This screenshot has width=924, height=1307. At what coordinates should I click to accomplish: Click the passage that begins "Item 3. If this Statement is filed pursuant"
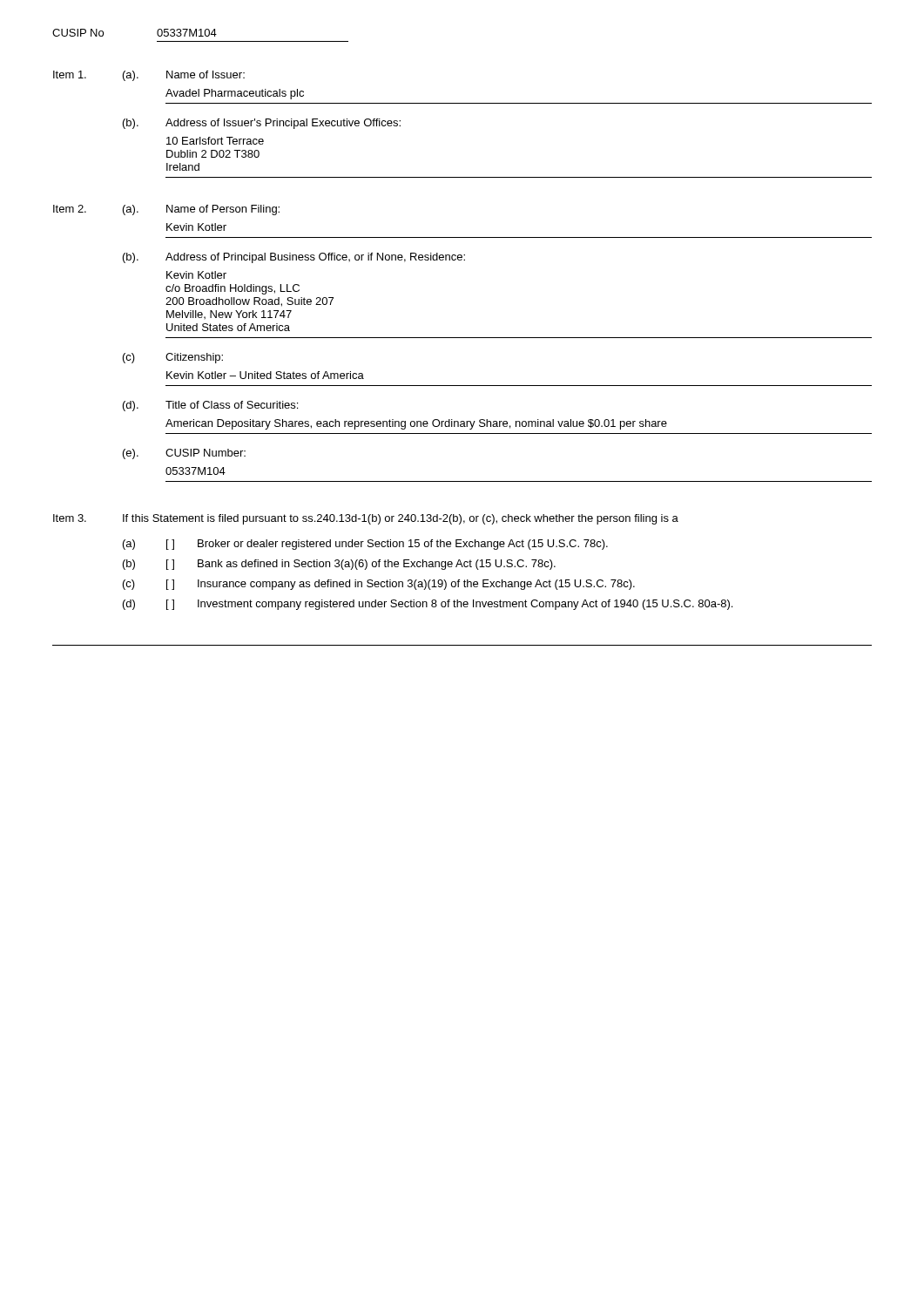(462, 518)
